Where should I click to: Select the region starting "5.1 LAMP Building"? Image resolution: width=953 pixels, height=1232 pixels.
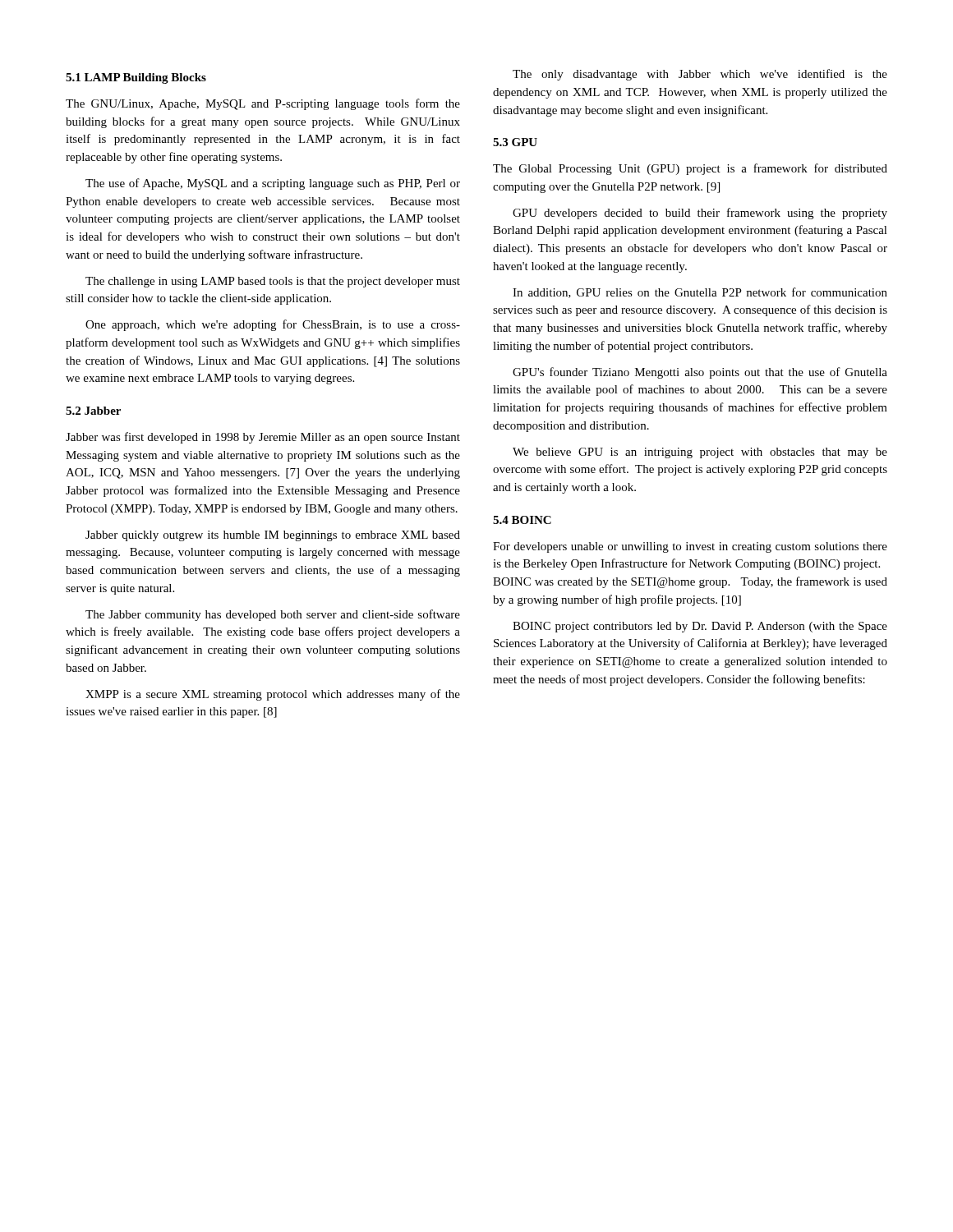[x=136, y=77]
